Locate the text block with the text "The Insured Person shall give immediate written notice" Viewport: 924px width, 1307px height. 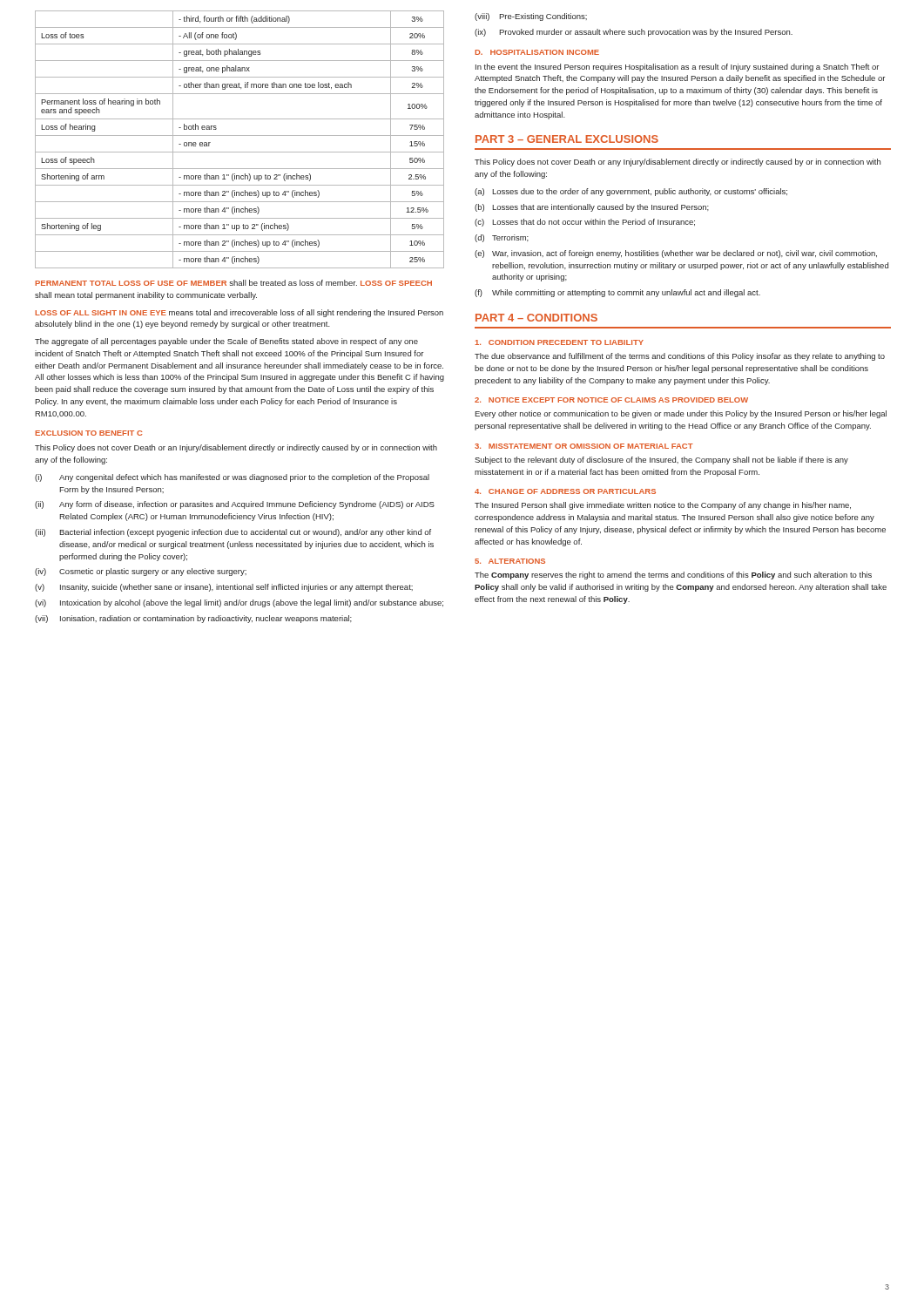[680, 523]
